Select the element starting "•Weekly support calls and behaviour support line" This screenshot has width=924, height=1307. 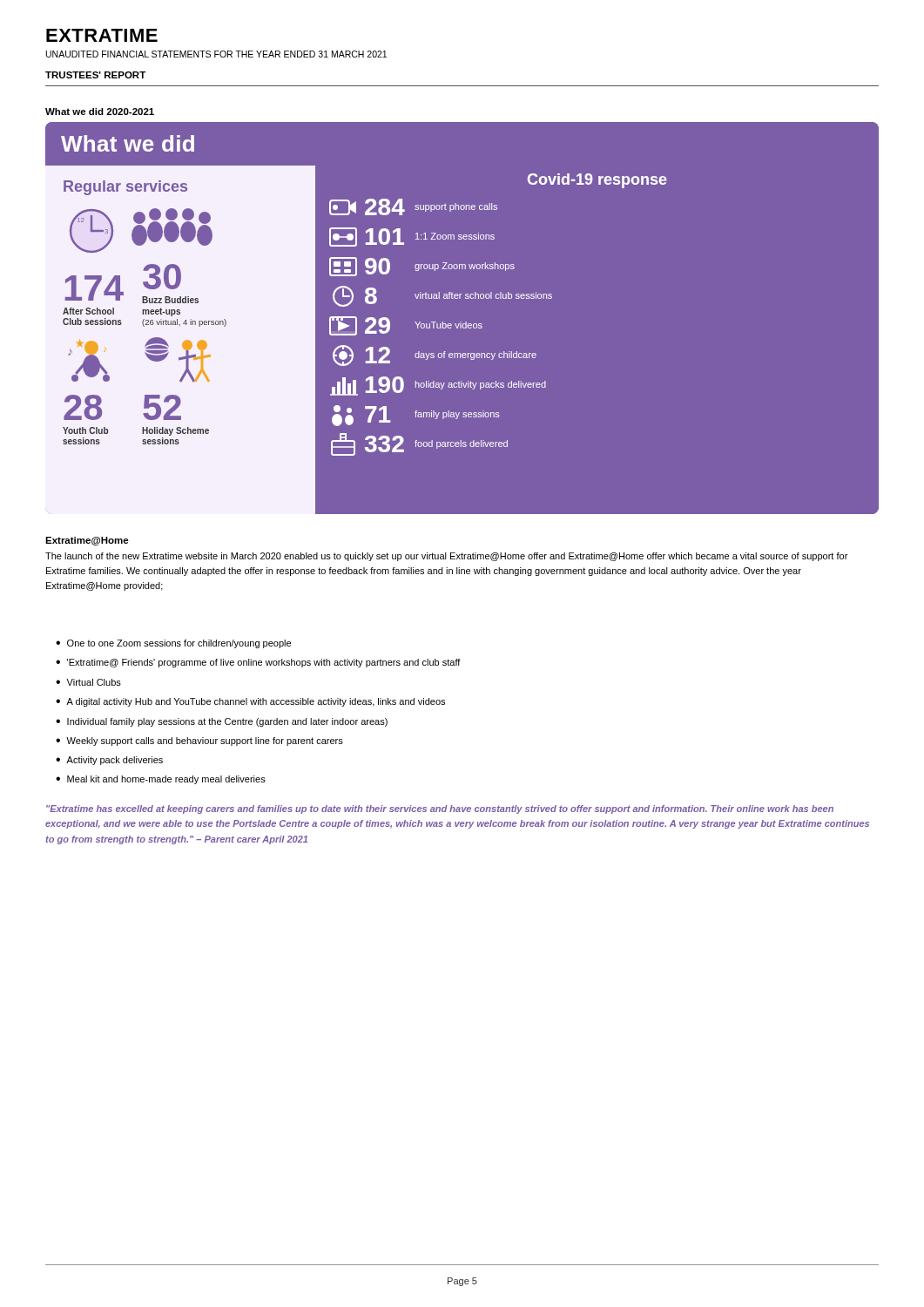pos(199,741)
